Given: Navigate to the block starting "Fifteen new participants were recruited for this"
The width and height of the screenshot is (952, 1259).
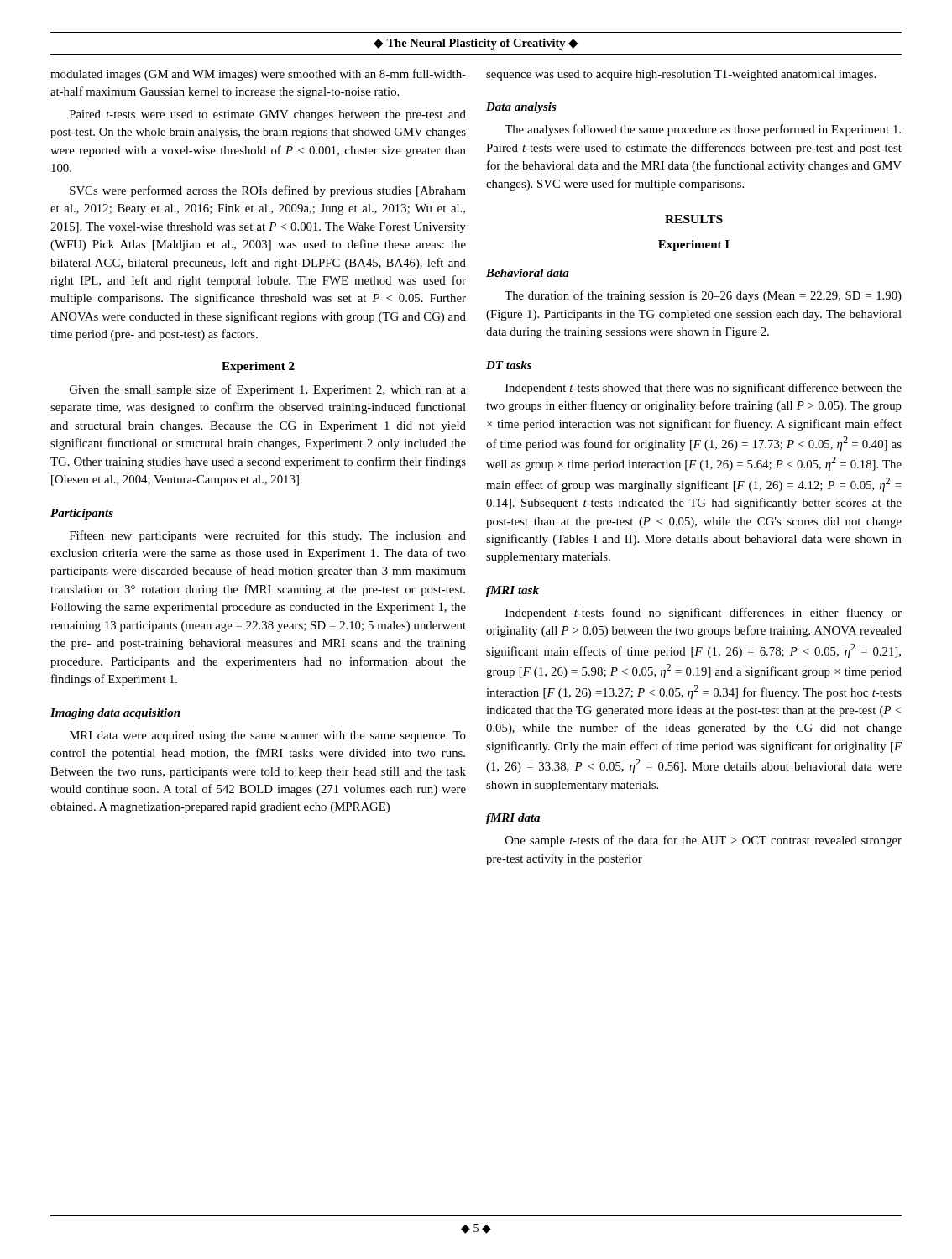Looking at the screenshot, I should (x=258, y=608).
